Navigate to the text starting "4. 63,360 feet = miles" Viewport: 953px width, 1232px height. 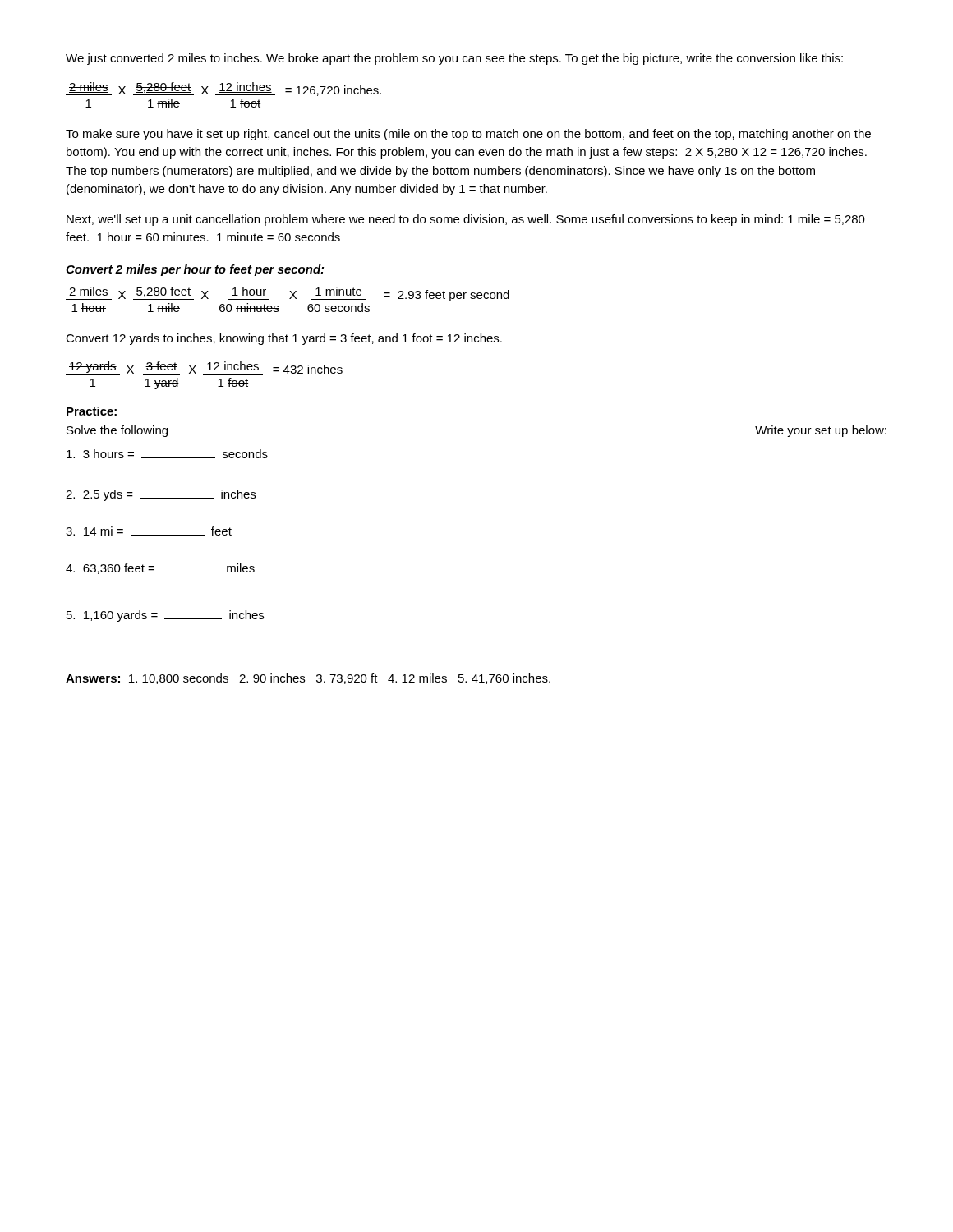pyautogui.click(x=160, y=568)
